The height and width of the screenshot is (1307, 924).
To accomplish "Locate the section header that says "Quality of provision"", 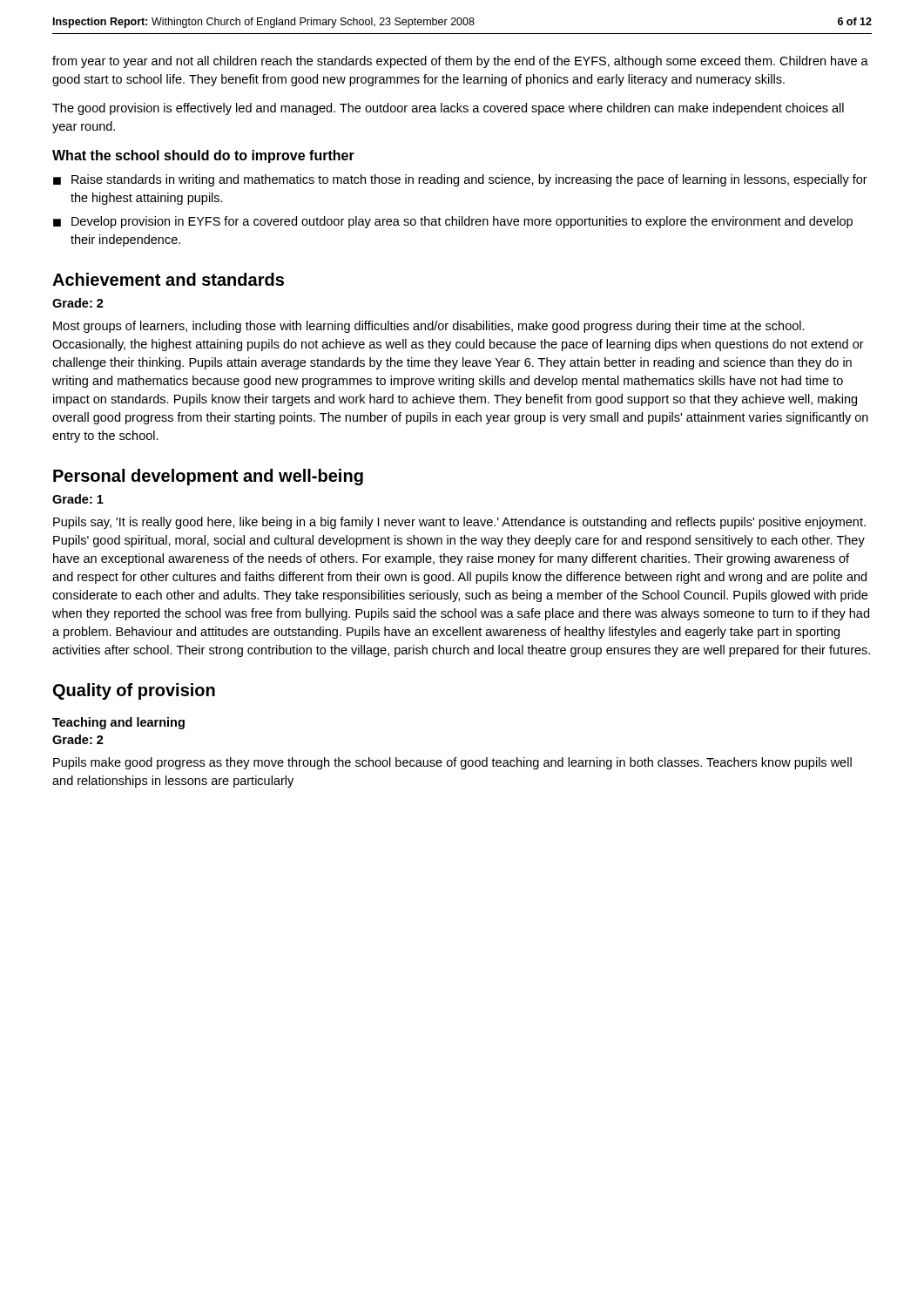I will point(134,690).
